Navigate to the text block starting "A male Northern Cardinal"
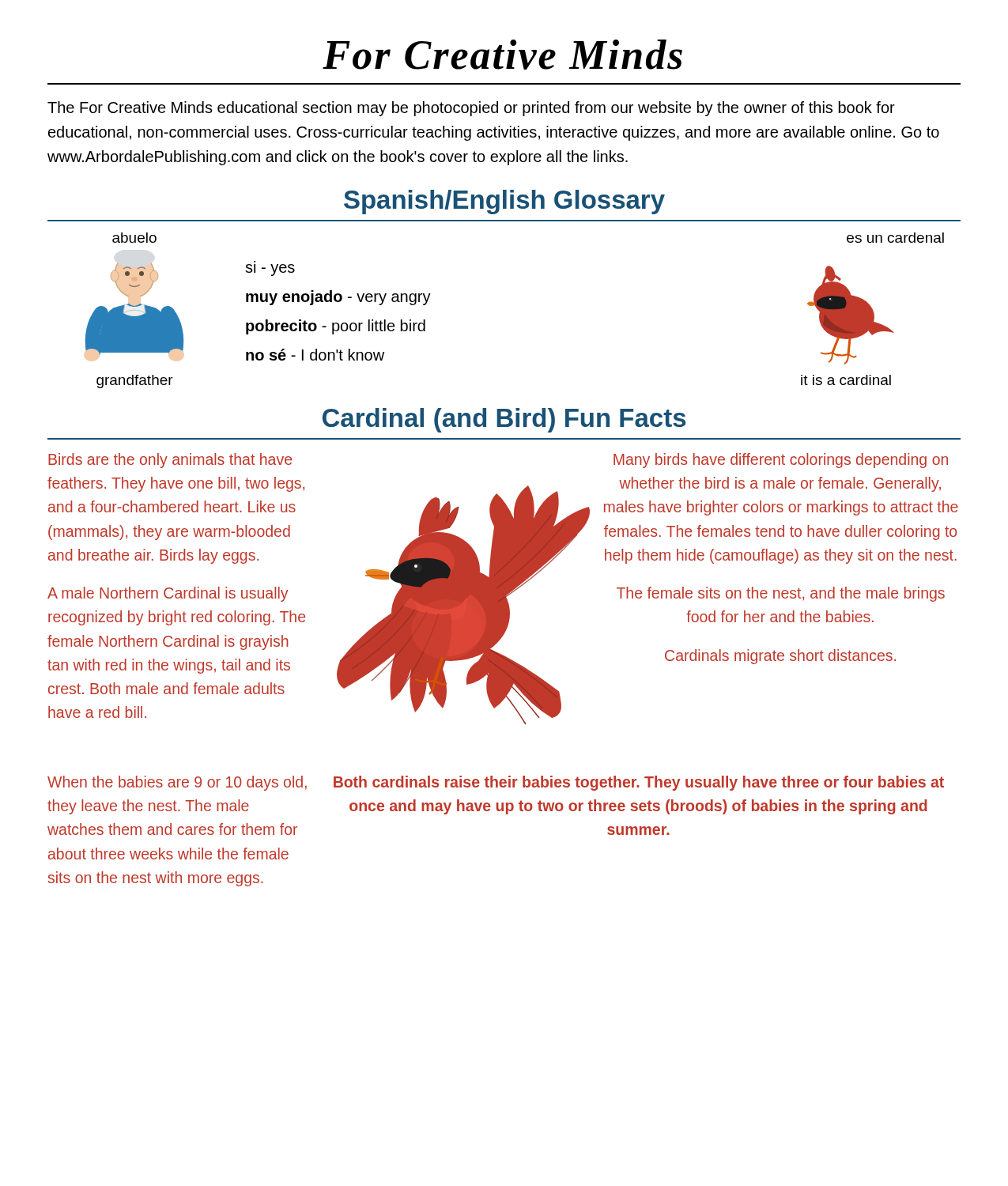This screenshot has width=1008, height=1186. point(177,653)
